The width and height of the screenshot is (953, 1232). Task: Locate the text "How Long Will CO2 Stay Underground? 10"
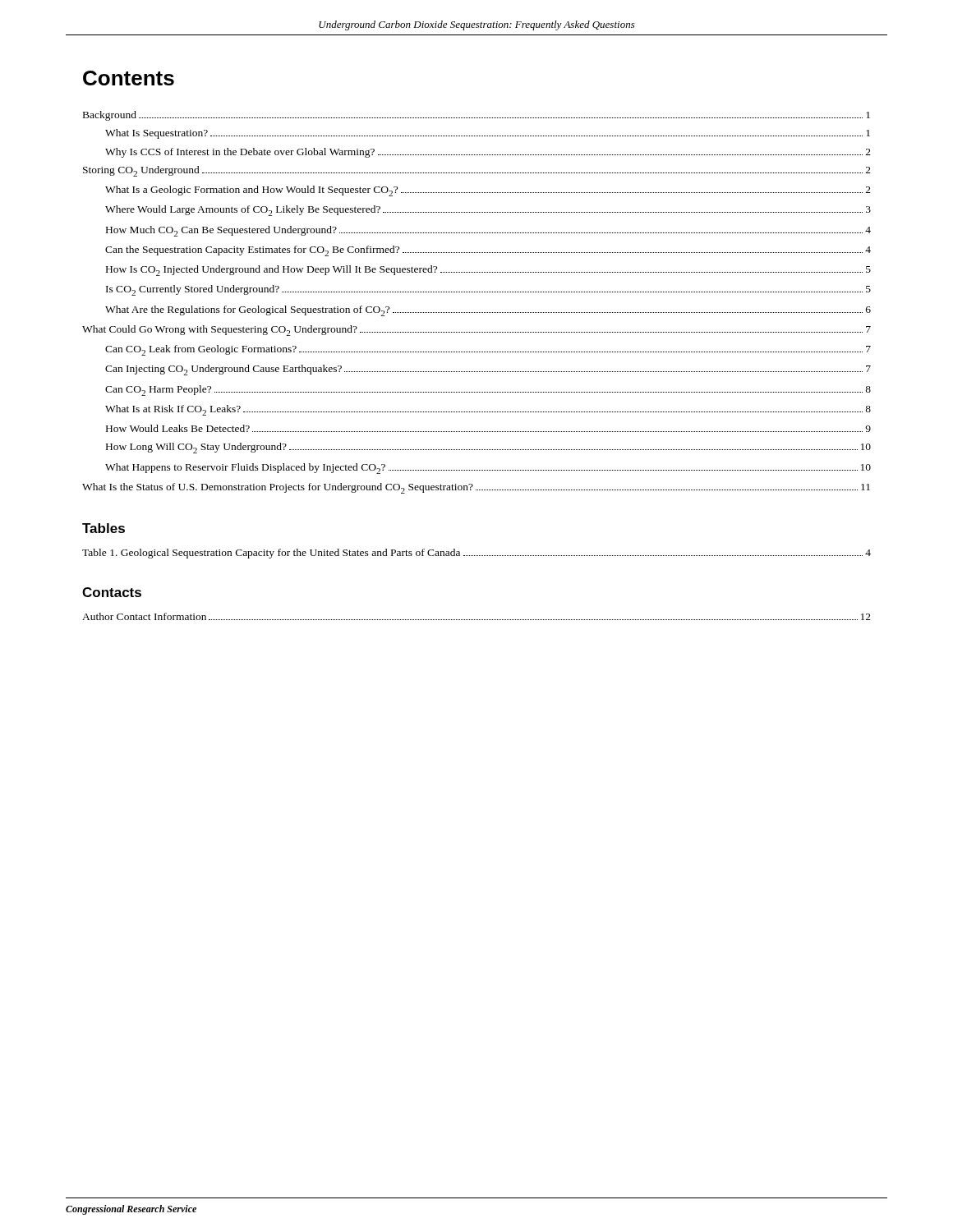pyautogui.click(x=488, y=448)
